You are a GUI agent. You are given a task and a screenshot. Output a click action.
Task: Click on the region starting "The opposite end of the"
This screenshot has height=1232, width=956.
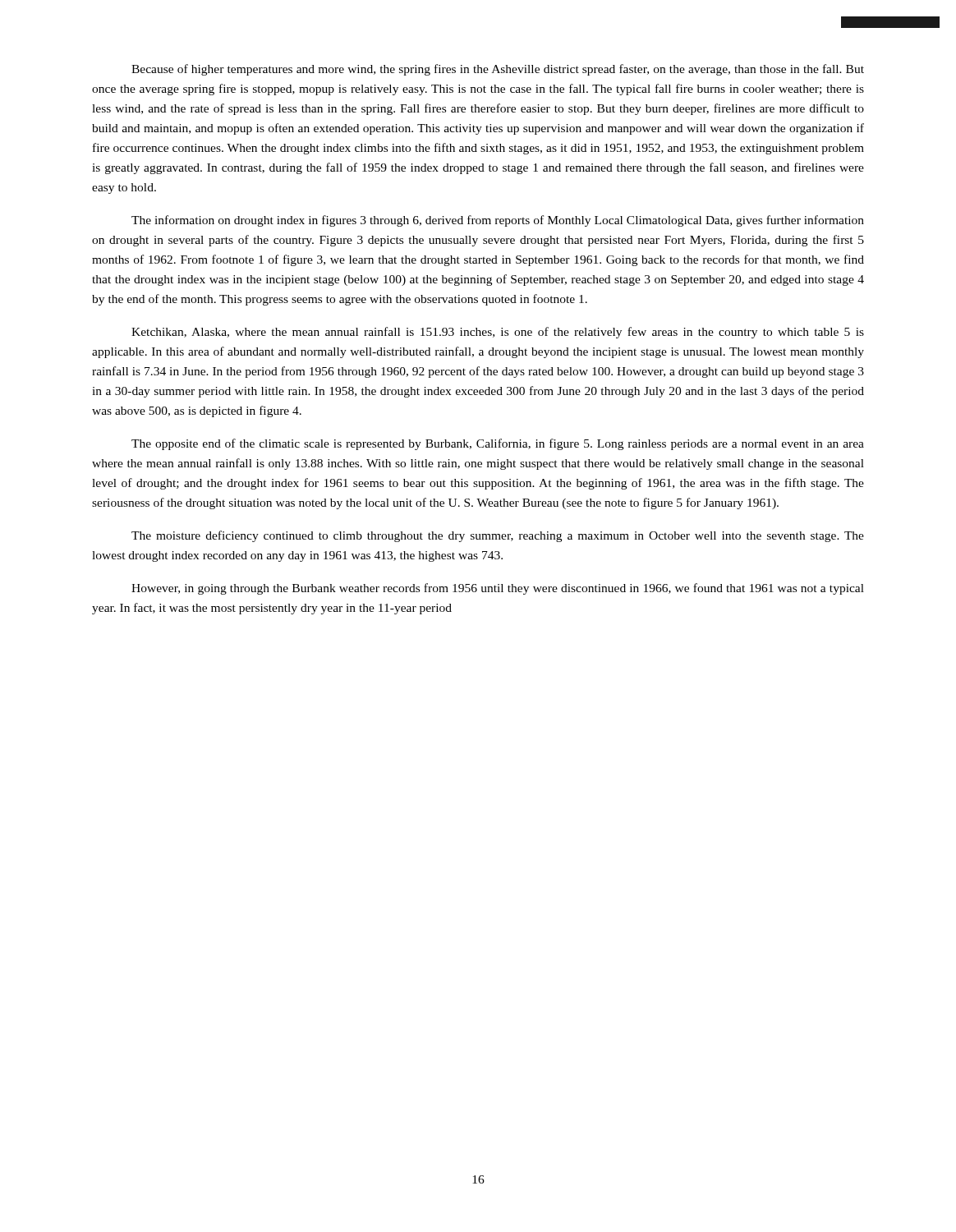tap(478, 473)
